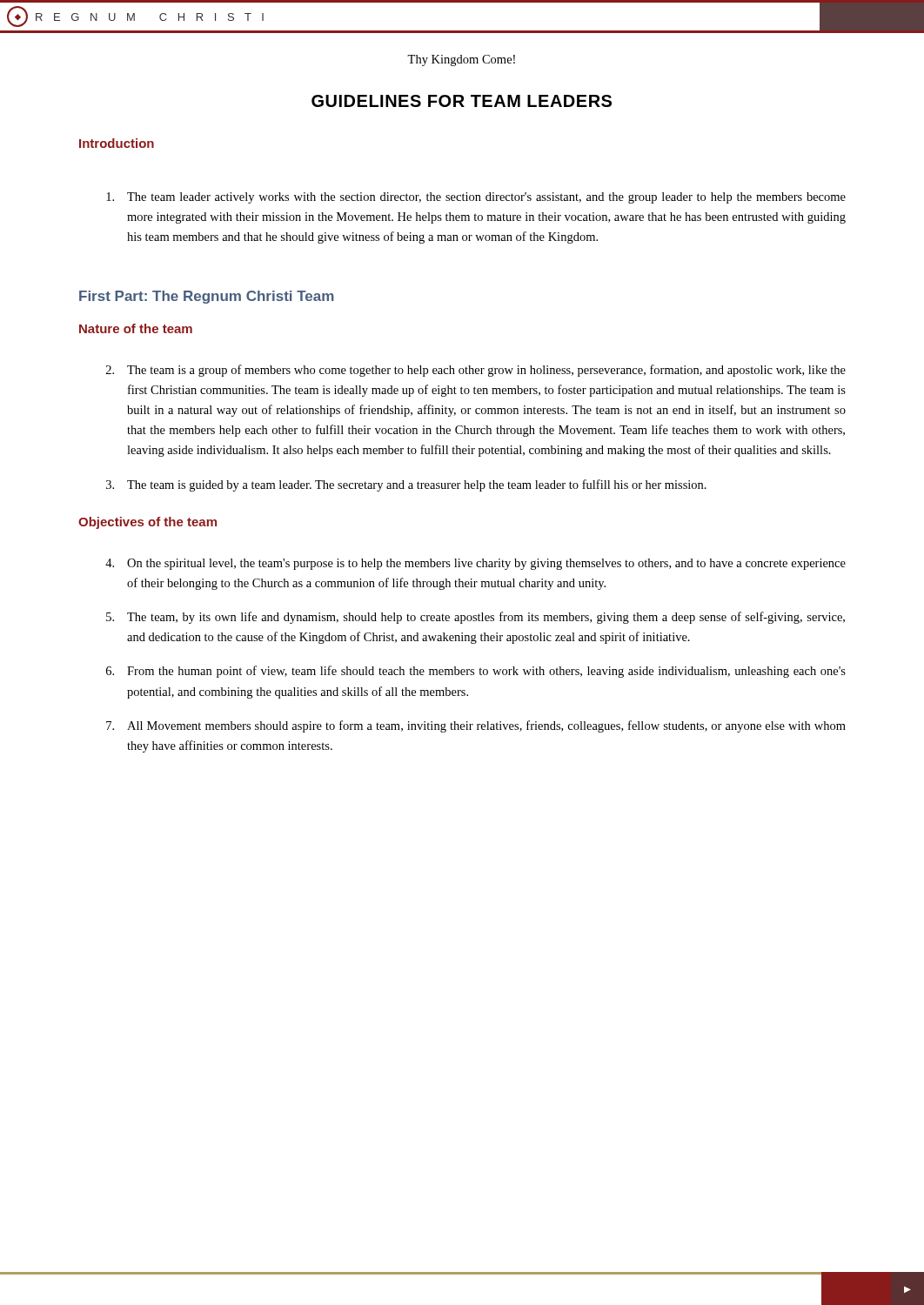Where is the passage that starts "2. The team is"?
This screenshot has width=924, height=1305.
(x=462, y=410)
